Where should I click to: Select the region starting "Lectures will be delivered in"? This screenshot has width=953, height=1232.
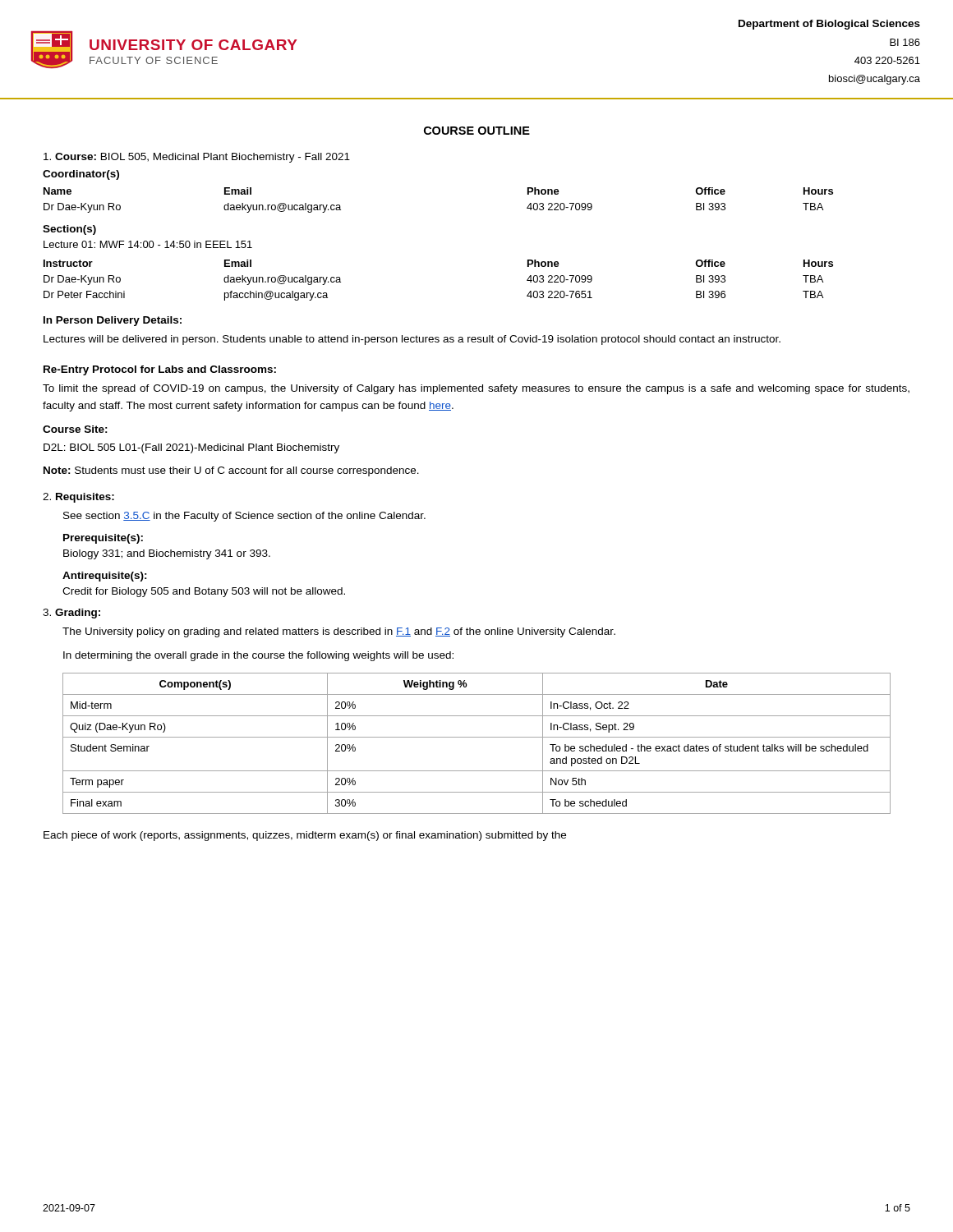(412, 339)
